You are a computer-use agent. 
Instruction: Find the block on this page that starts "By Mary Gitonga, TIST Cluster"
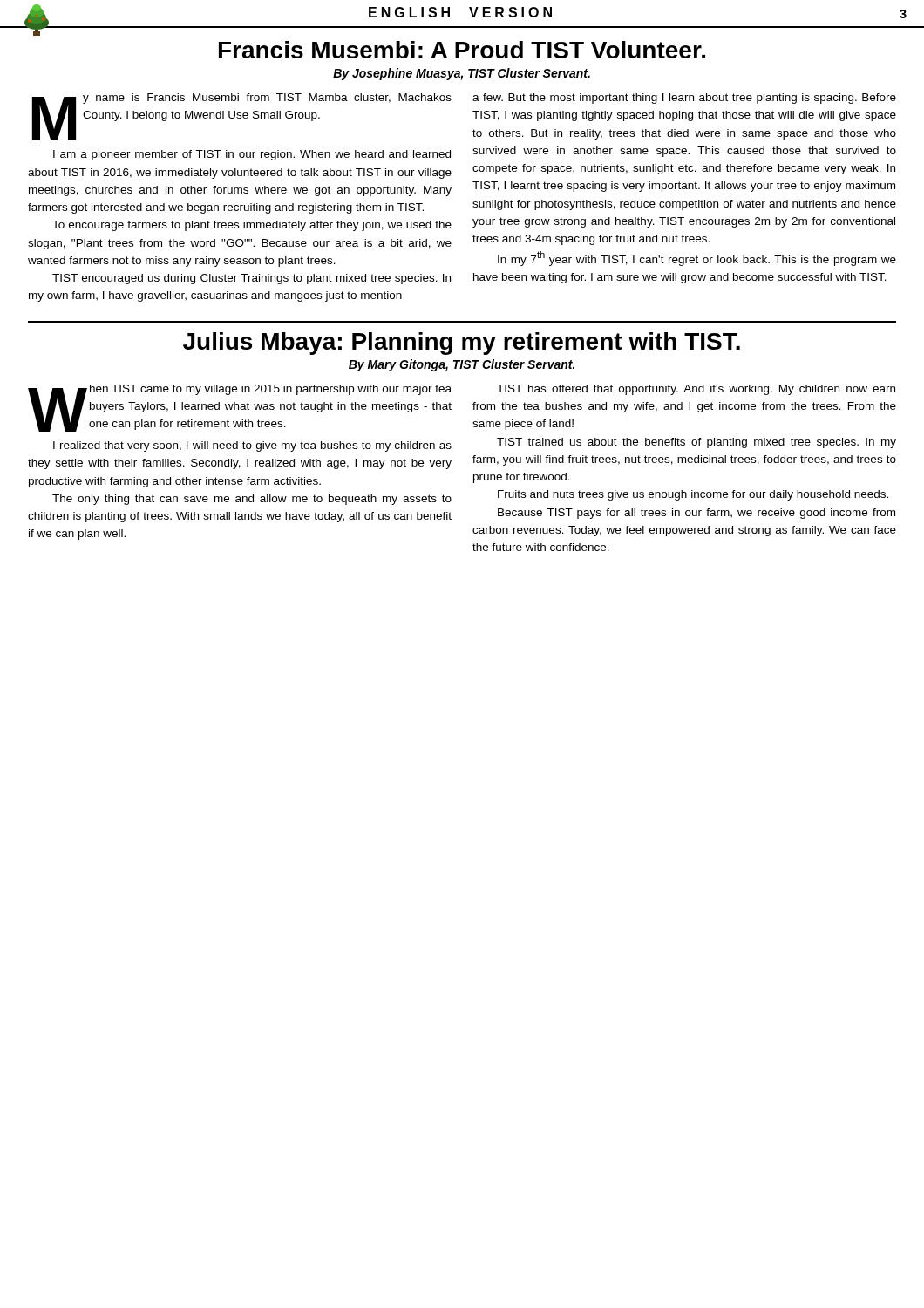click(462, 364)
